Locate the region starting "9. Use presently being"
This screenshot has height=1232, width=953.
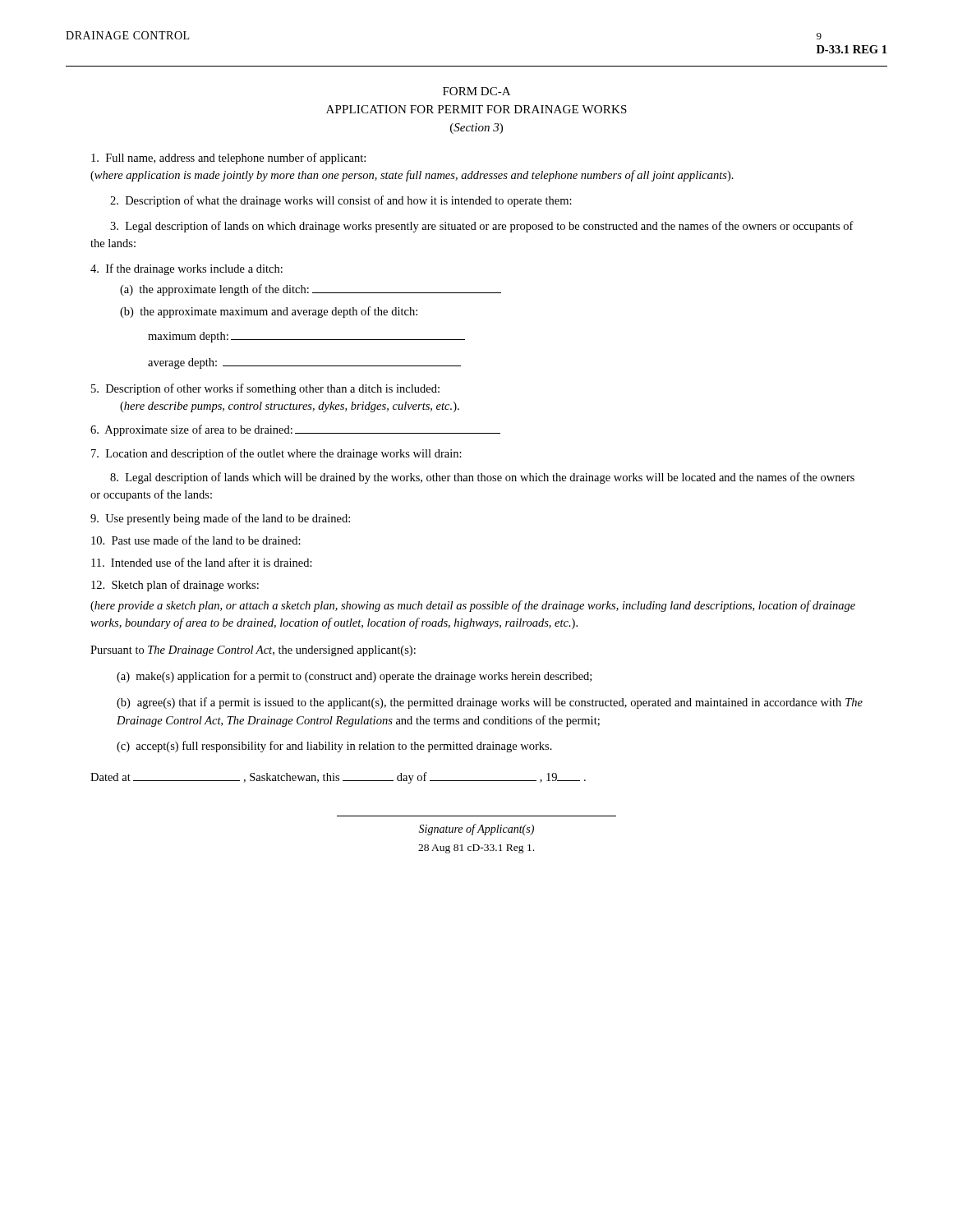click(x=221, y=518)
